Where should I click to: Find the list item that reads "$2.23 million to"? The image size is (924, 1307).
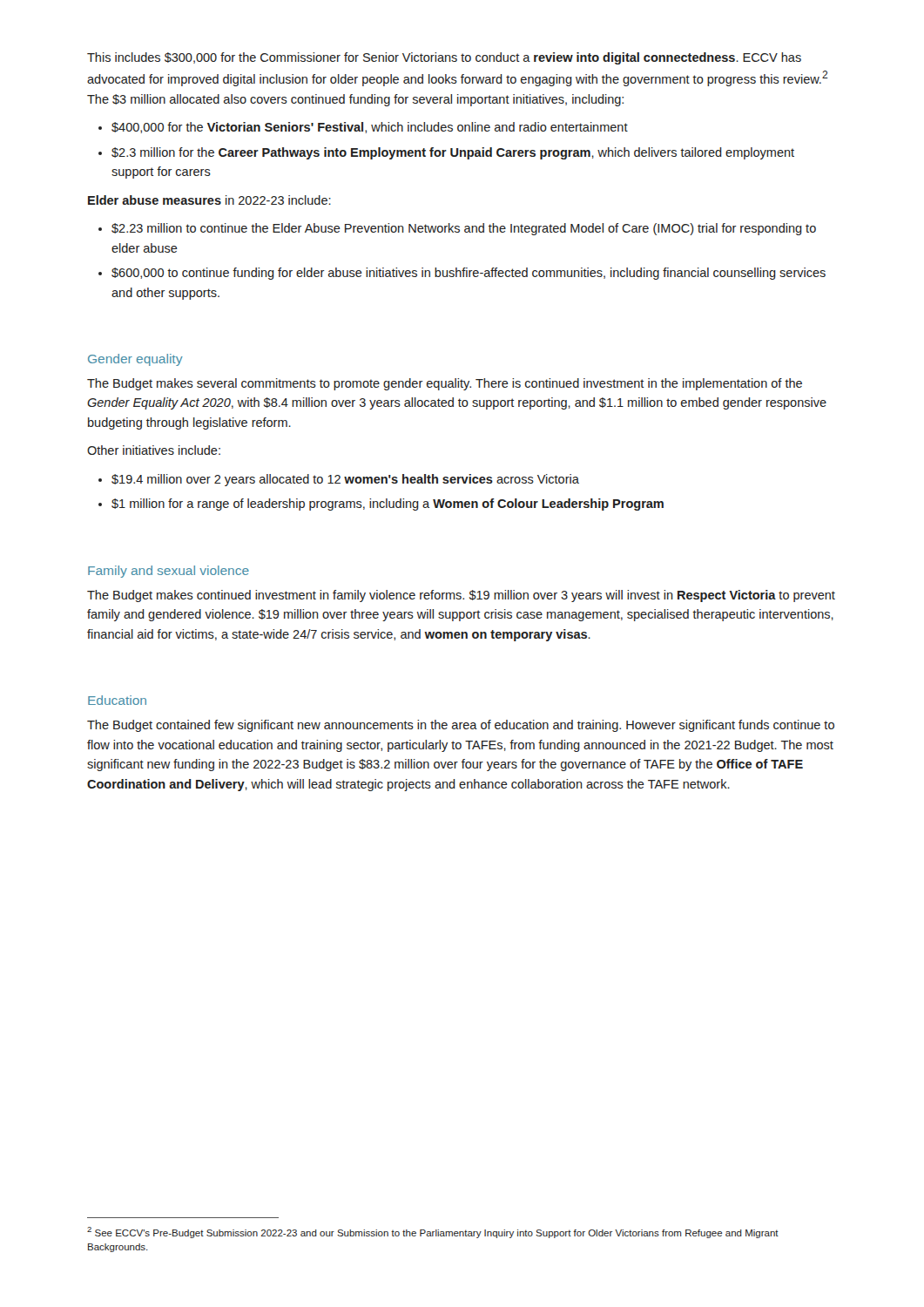coord(464,238)
